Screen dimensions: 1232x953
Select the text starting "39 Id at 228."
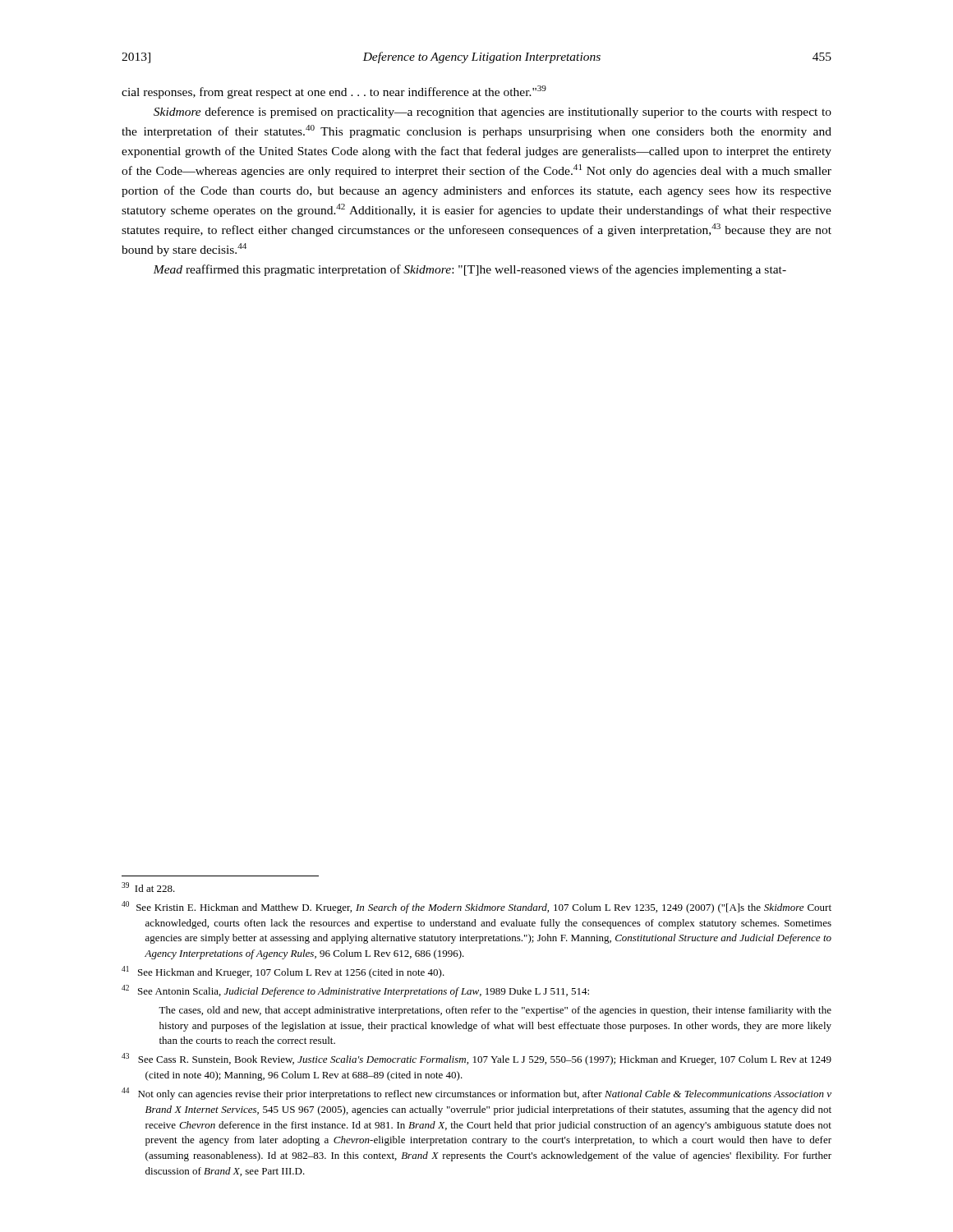[x=148, y=887]
